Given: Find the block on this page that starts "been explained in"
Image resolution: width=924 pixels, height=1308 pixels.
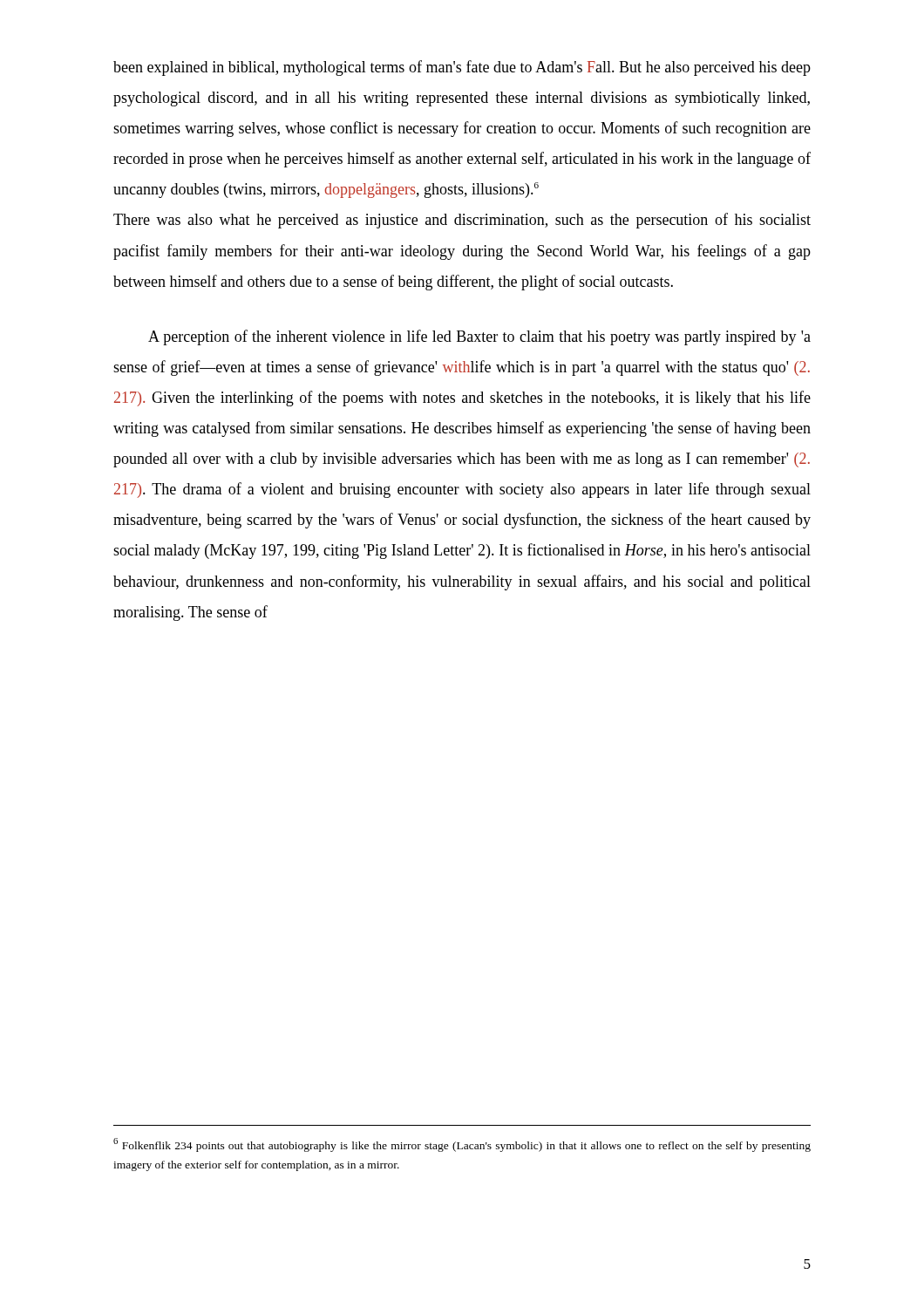Looking at the screenshot, I should click(462, 175).
